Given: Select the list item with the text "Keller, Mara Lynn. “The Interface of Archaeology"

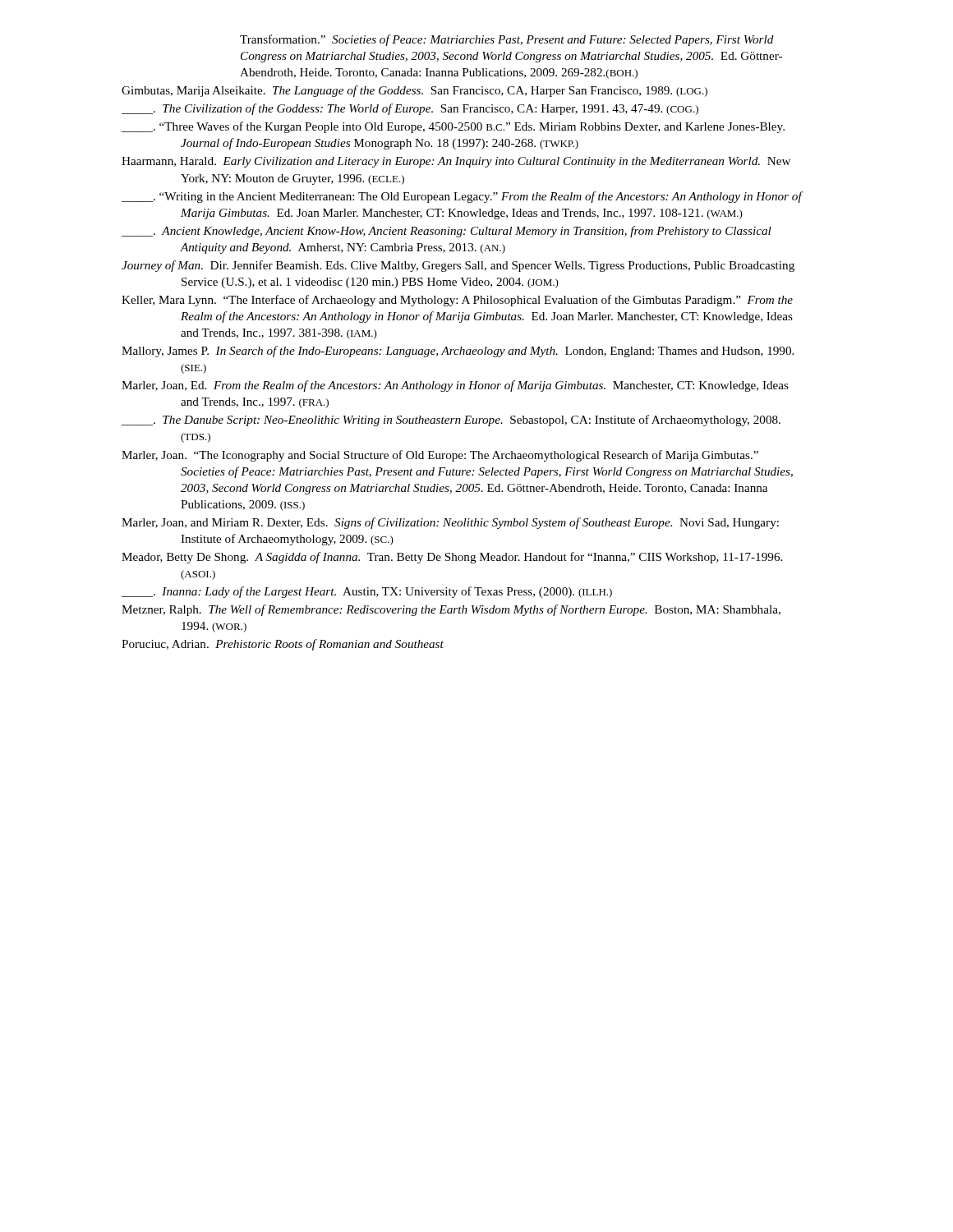Looking at the screenshot, I should pyautogui.click(x=457, y=316).
